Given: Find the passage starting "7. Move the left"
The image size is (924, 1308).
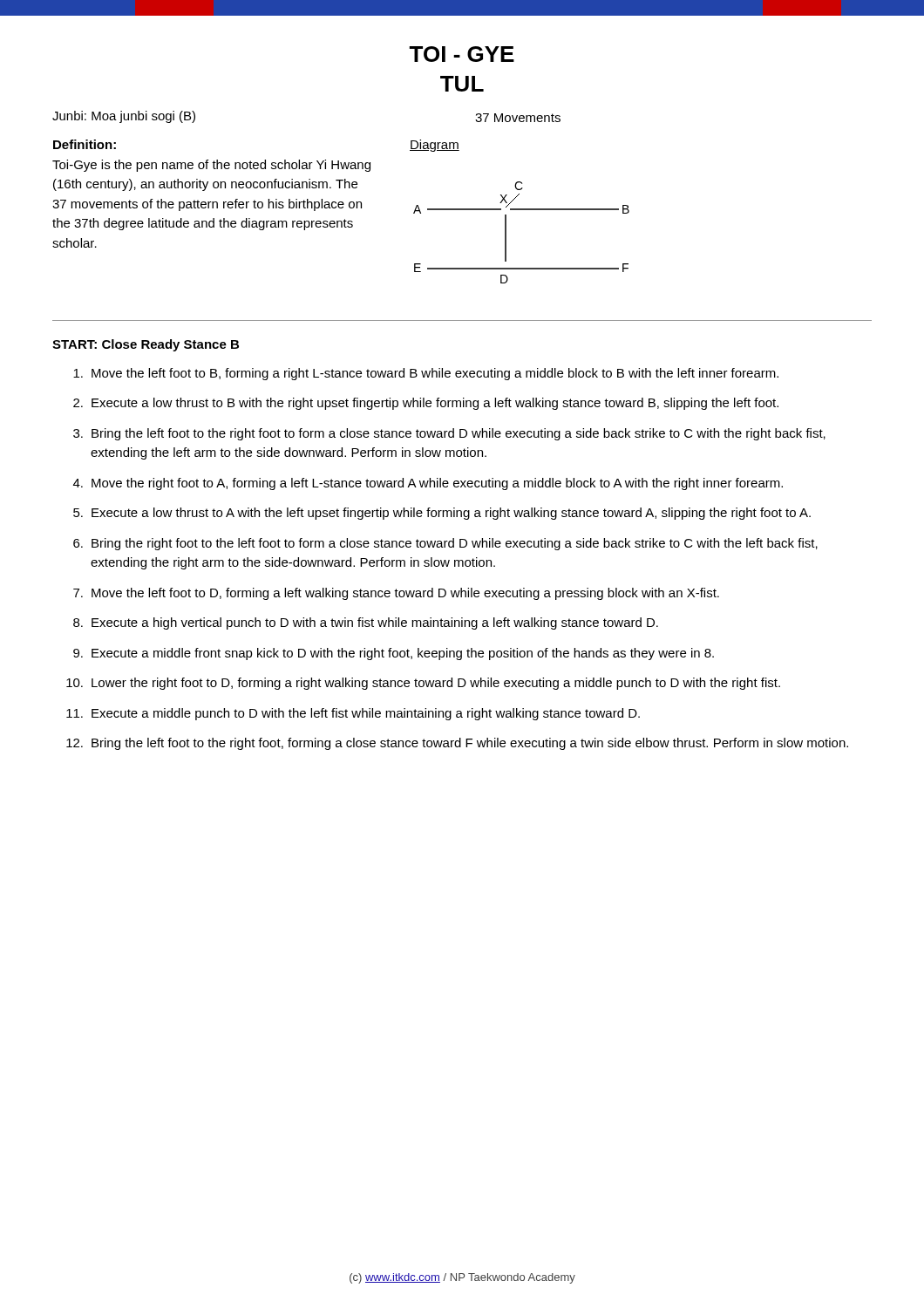Looking at the screenshot, I should (x=462, y=593).
